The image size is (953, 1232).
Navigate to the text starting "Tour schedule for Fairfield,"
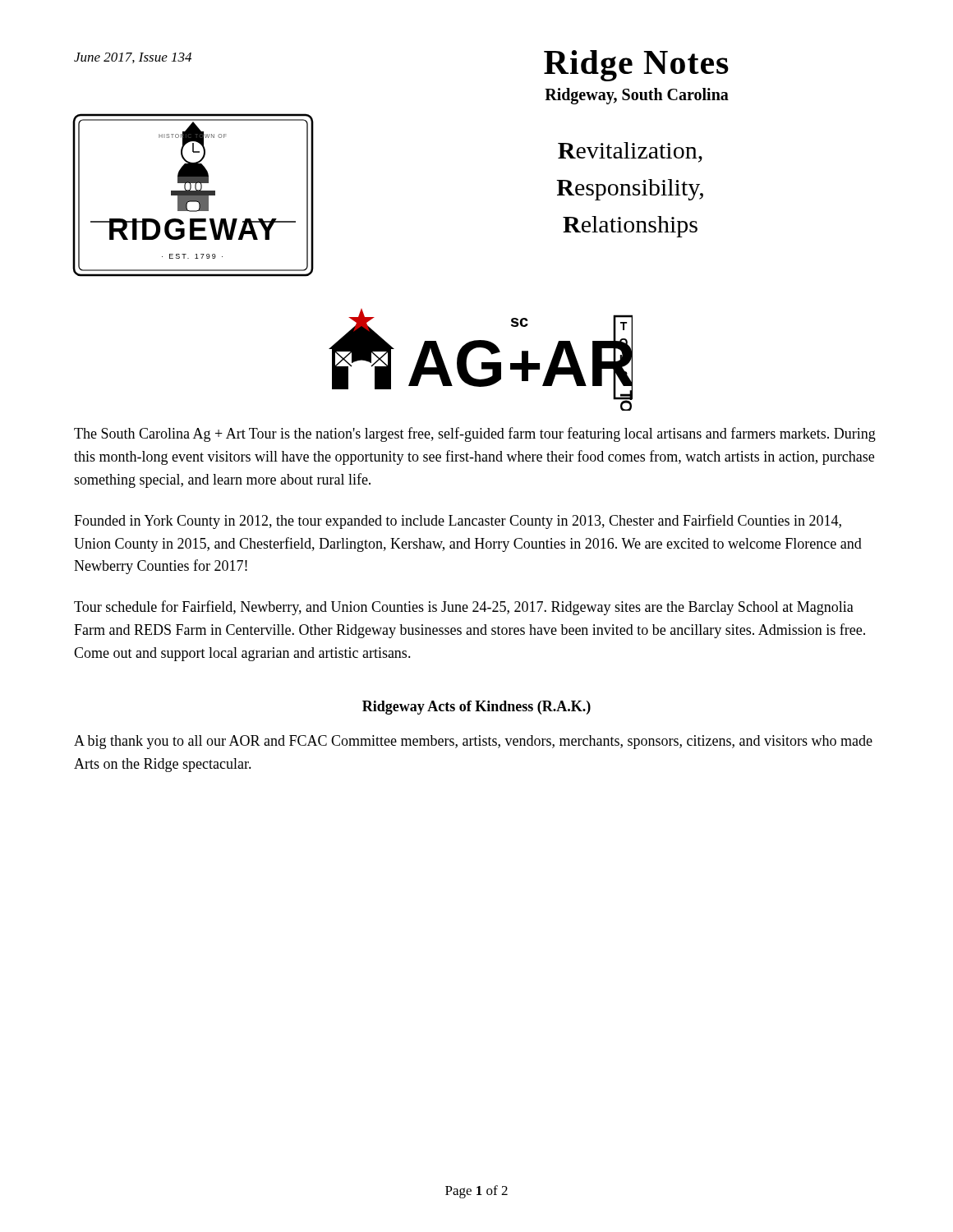click(x=470, y=630)
